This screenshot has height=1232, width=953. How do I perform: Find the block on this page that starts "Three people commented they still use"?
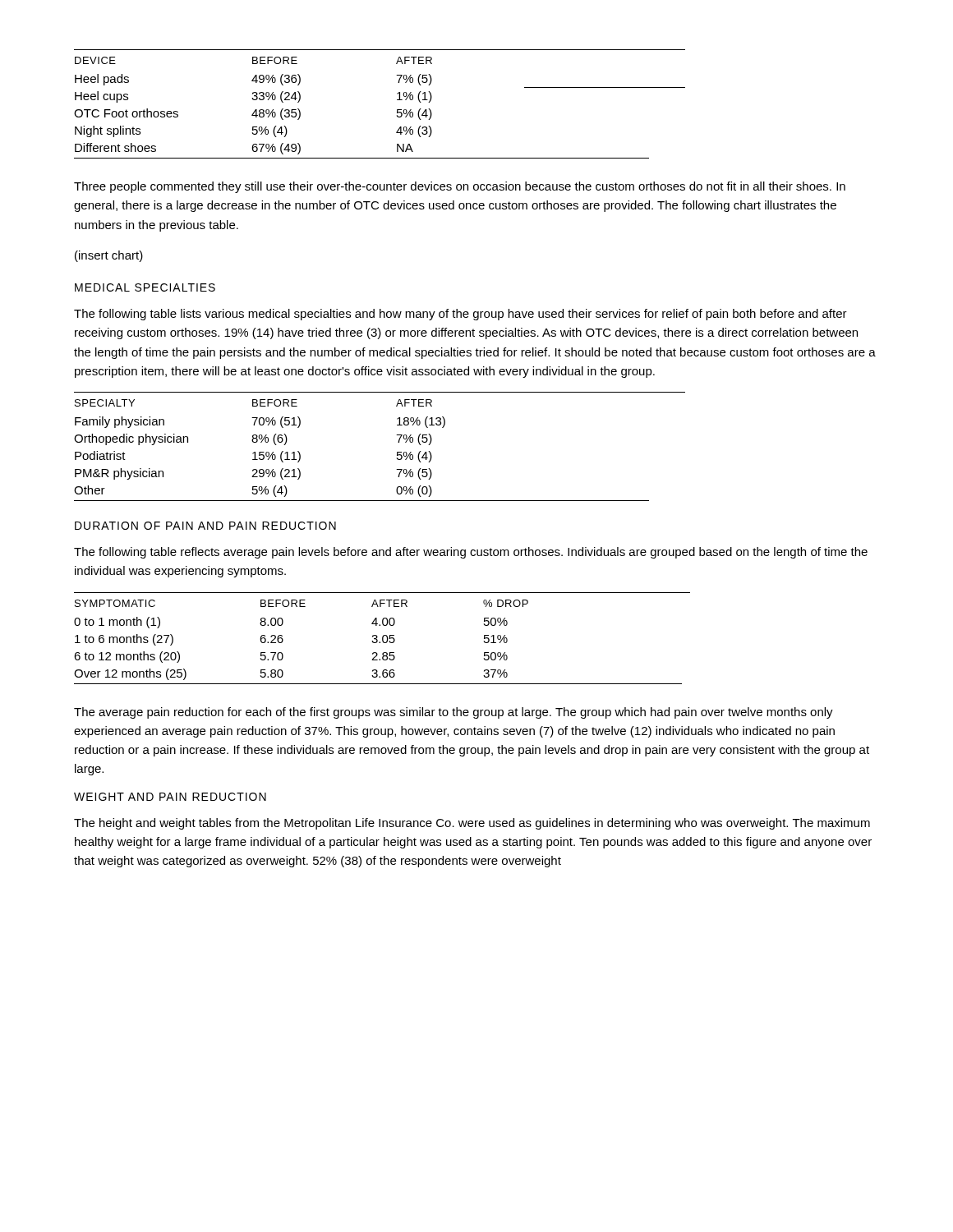tap(460, 205)
